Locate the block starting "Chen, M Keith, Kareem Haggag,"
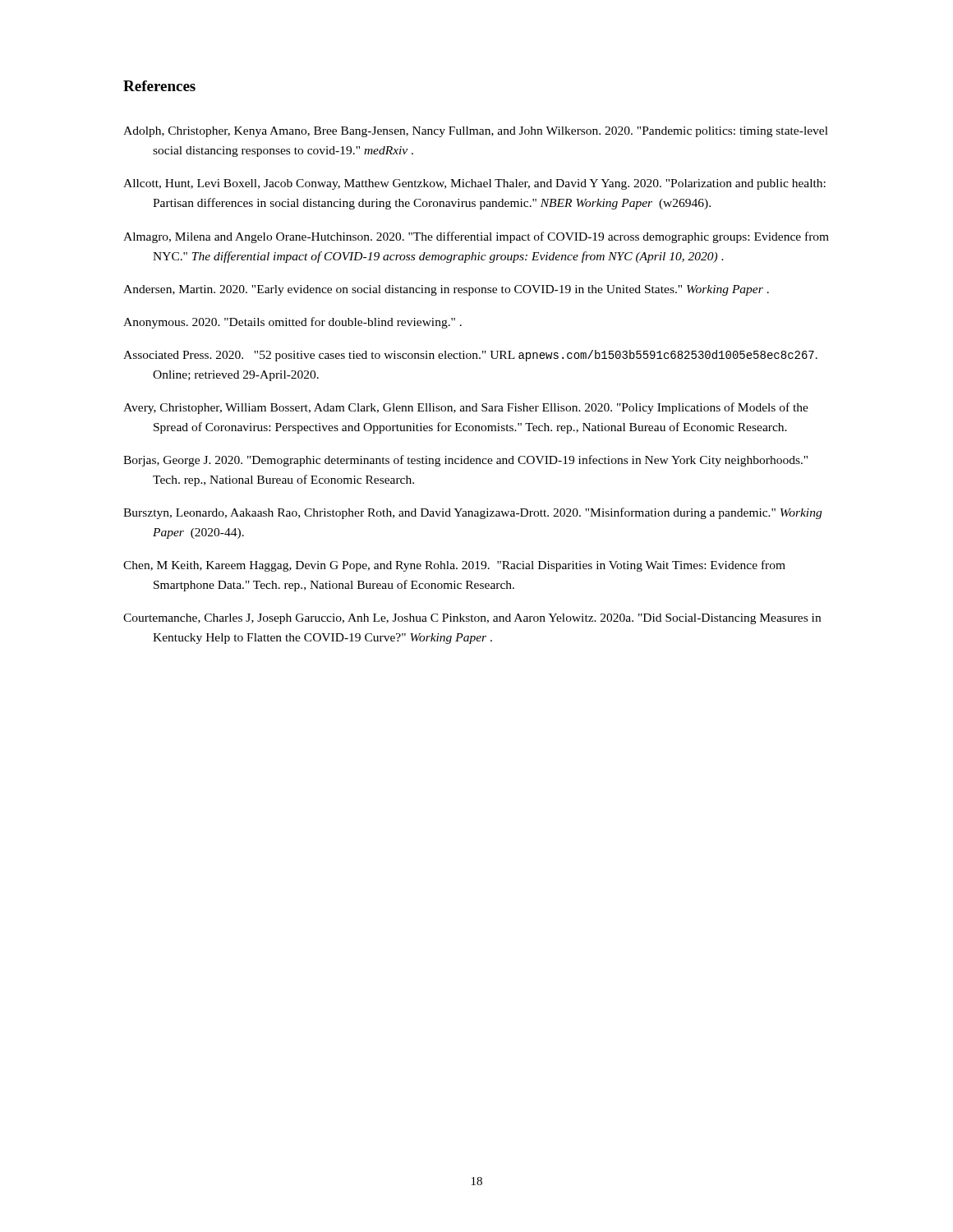The image size is (953, 1232). pos(454,575)
